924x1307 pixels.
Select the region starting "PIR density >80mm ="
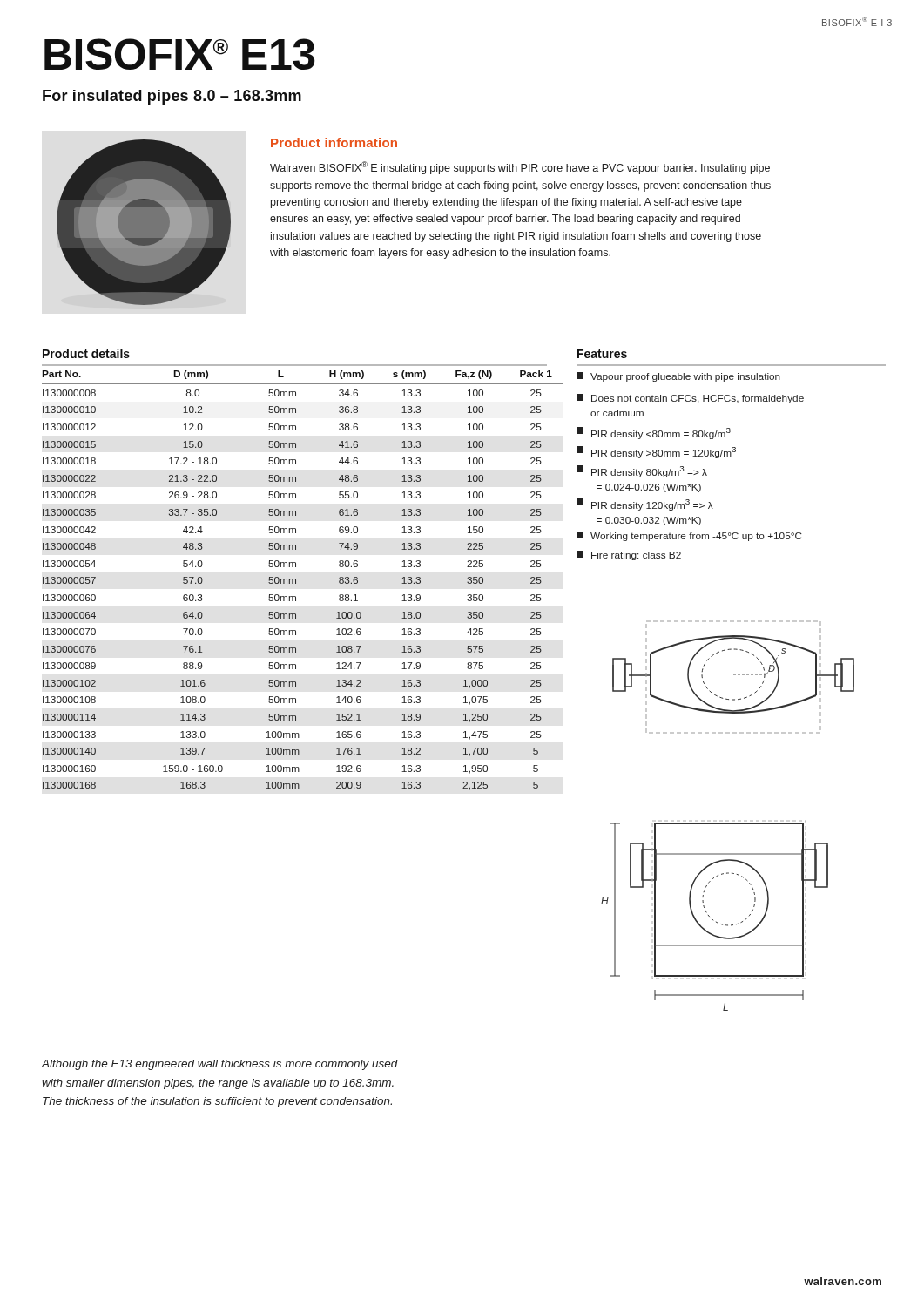point(656,452)
